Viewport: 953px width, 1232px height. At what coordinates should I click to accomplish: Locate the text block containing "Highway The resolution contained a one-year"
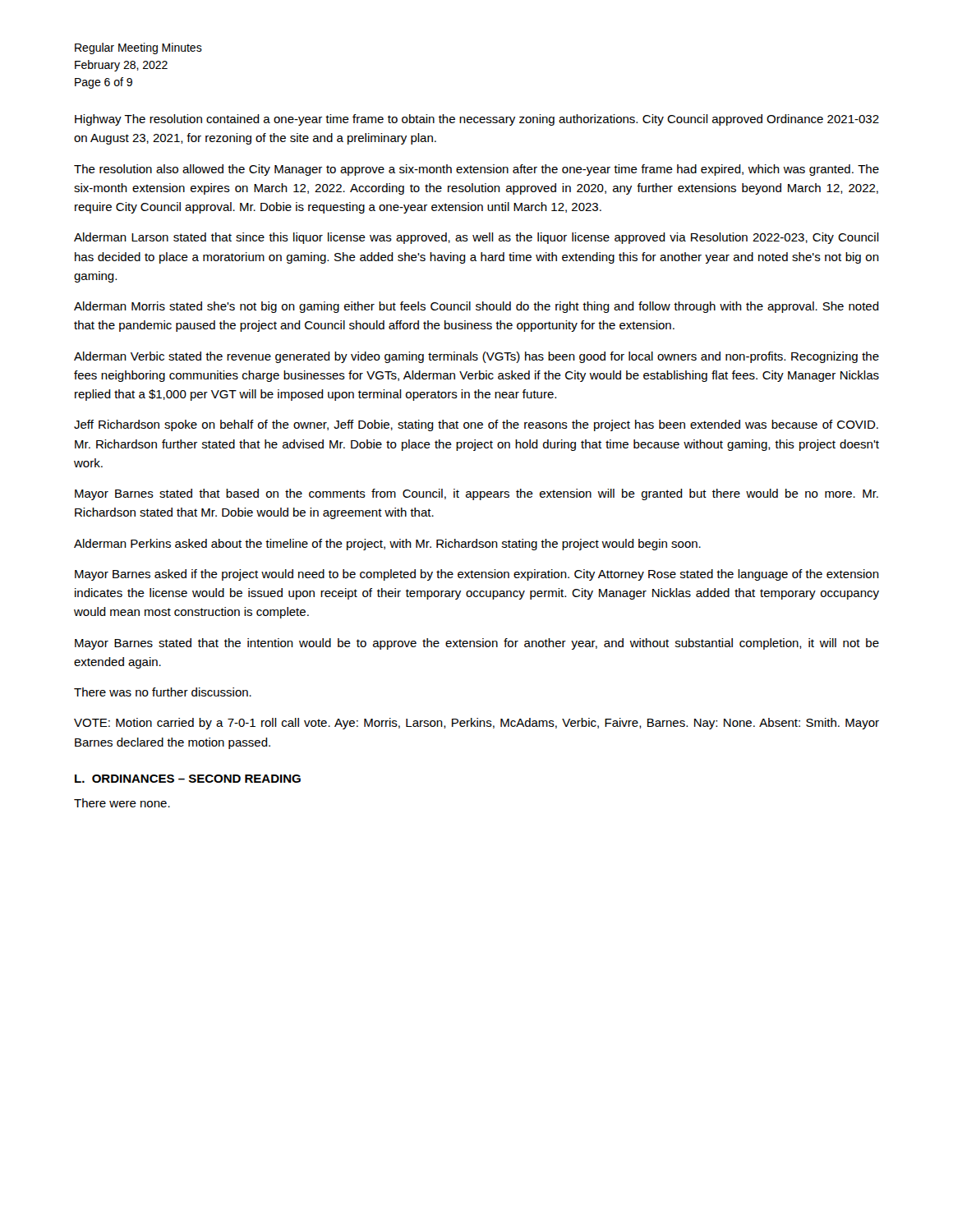point(476,128)
